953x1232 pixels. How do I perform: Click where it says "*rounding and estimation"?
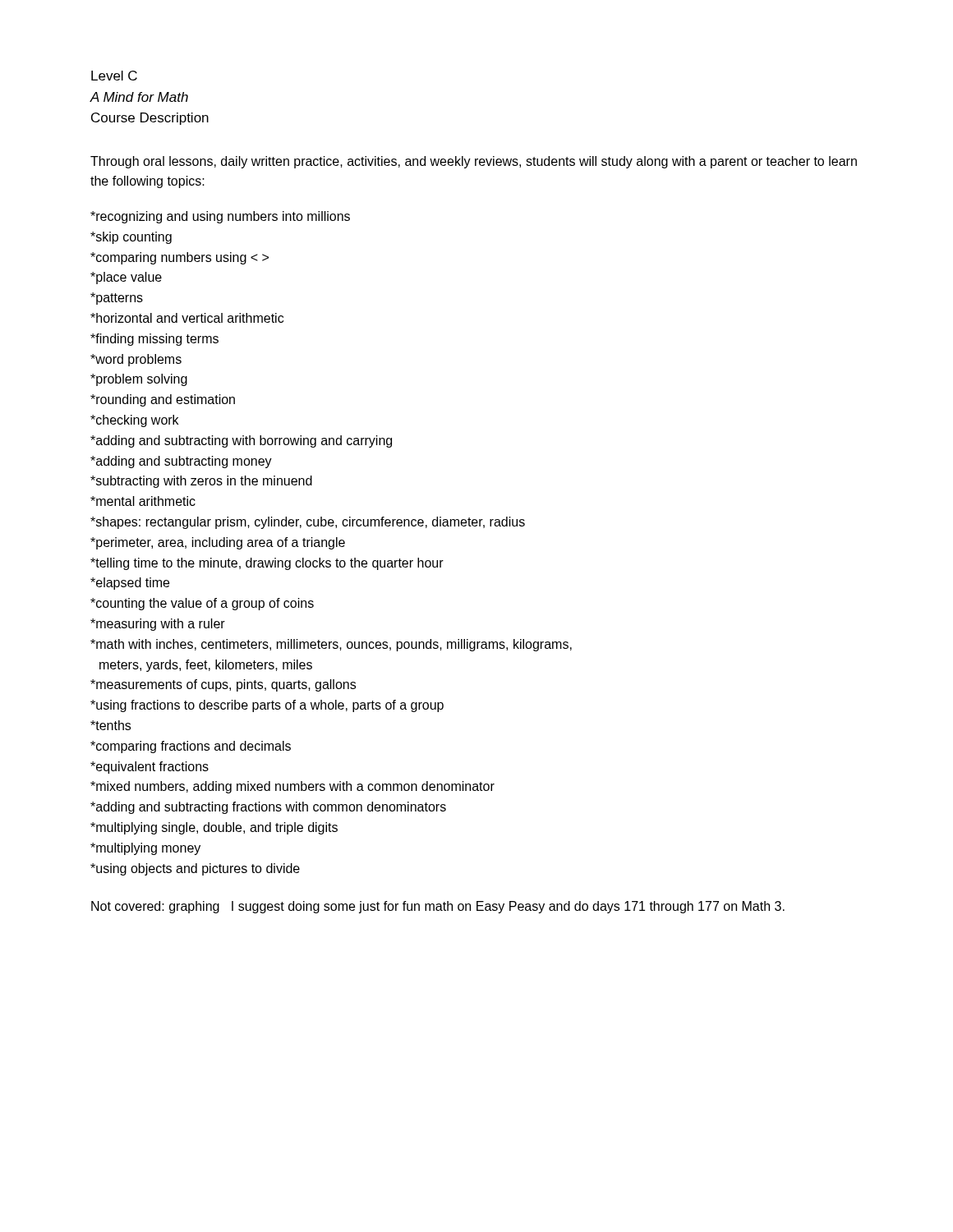coord(163,400)
